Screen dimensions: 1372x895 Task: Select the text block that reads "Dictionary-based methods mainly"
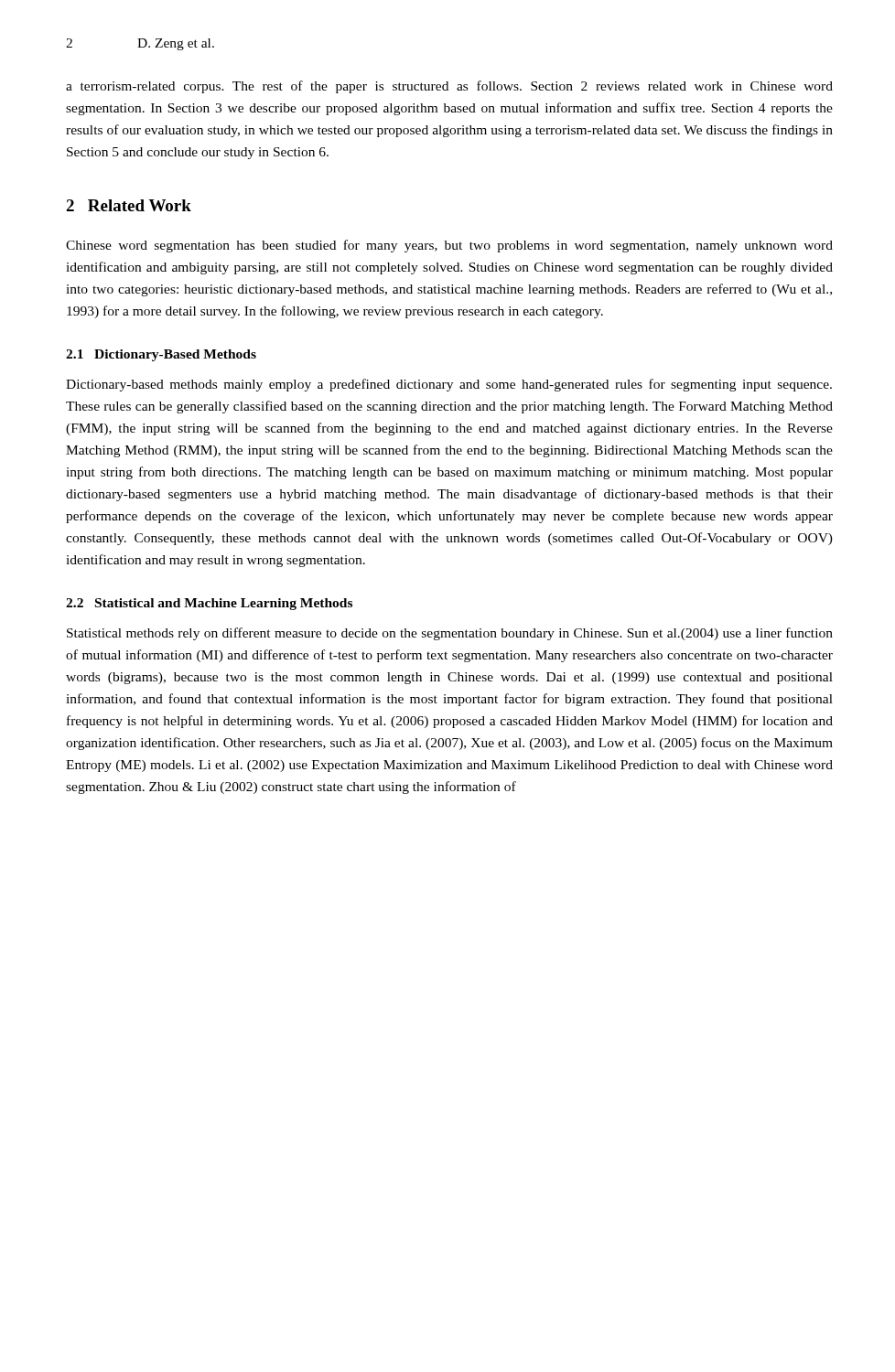point(449,472)
